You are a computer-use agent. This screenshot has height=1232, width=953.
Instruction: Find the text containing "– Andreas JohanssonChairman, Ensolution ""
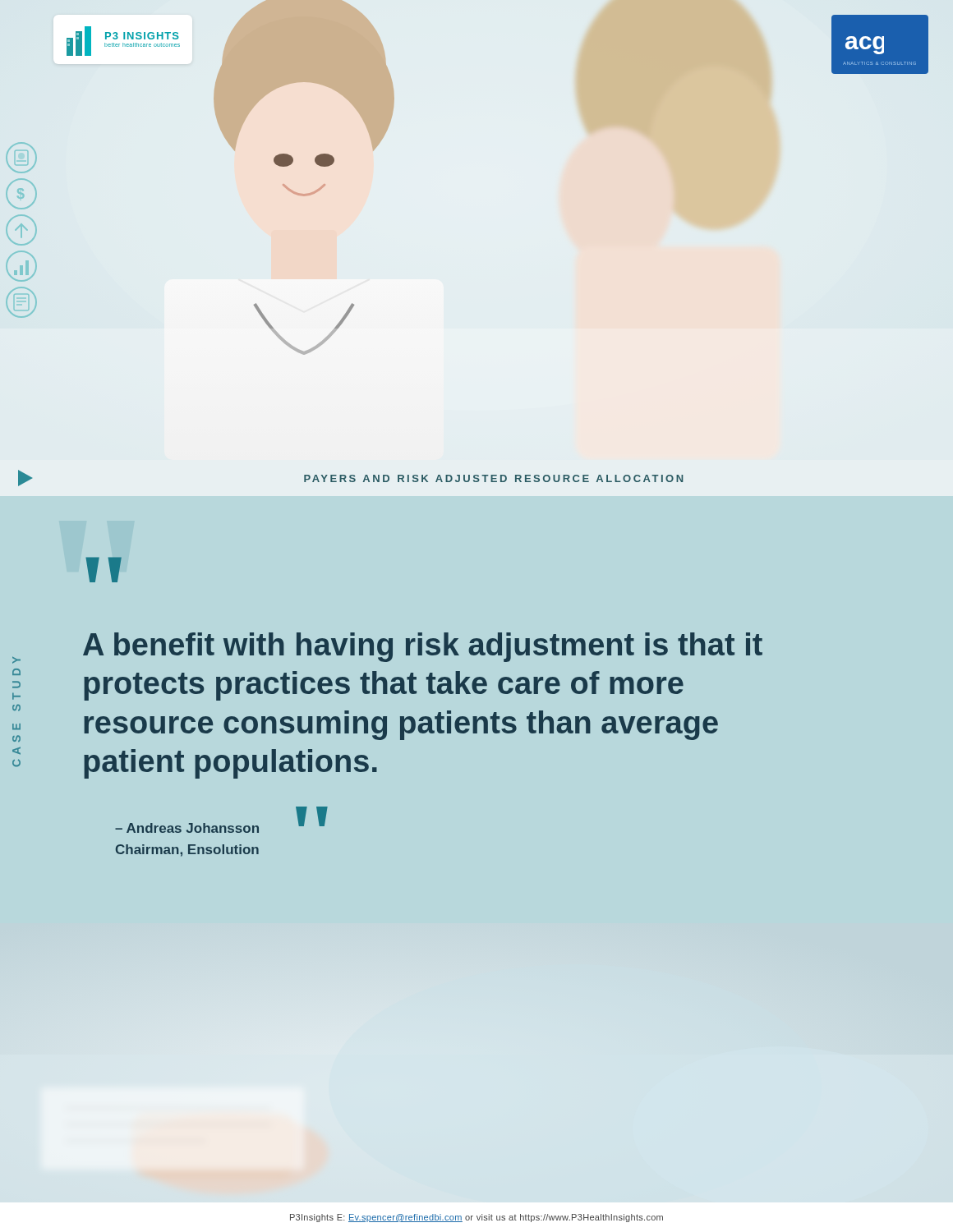233,839
